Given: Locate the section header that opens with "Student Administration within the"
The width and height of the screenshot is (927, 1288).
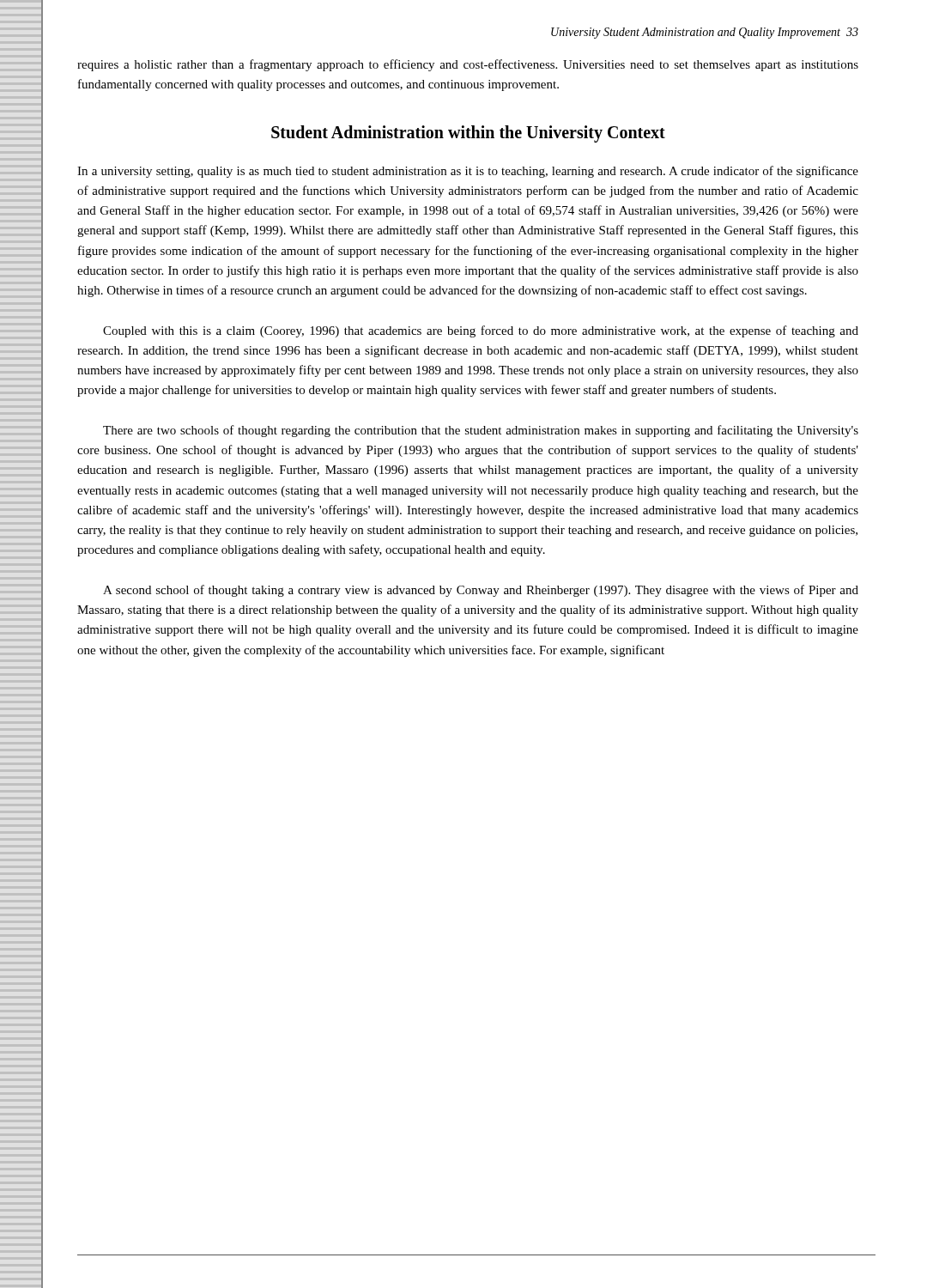Looking at the screenshot, I should point(468,132).
